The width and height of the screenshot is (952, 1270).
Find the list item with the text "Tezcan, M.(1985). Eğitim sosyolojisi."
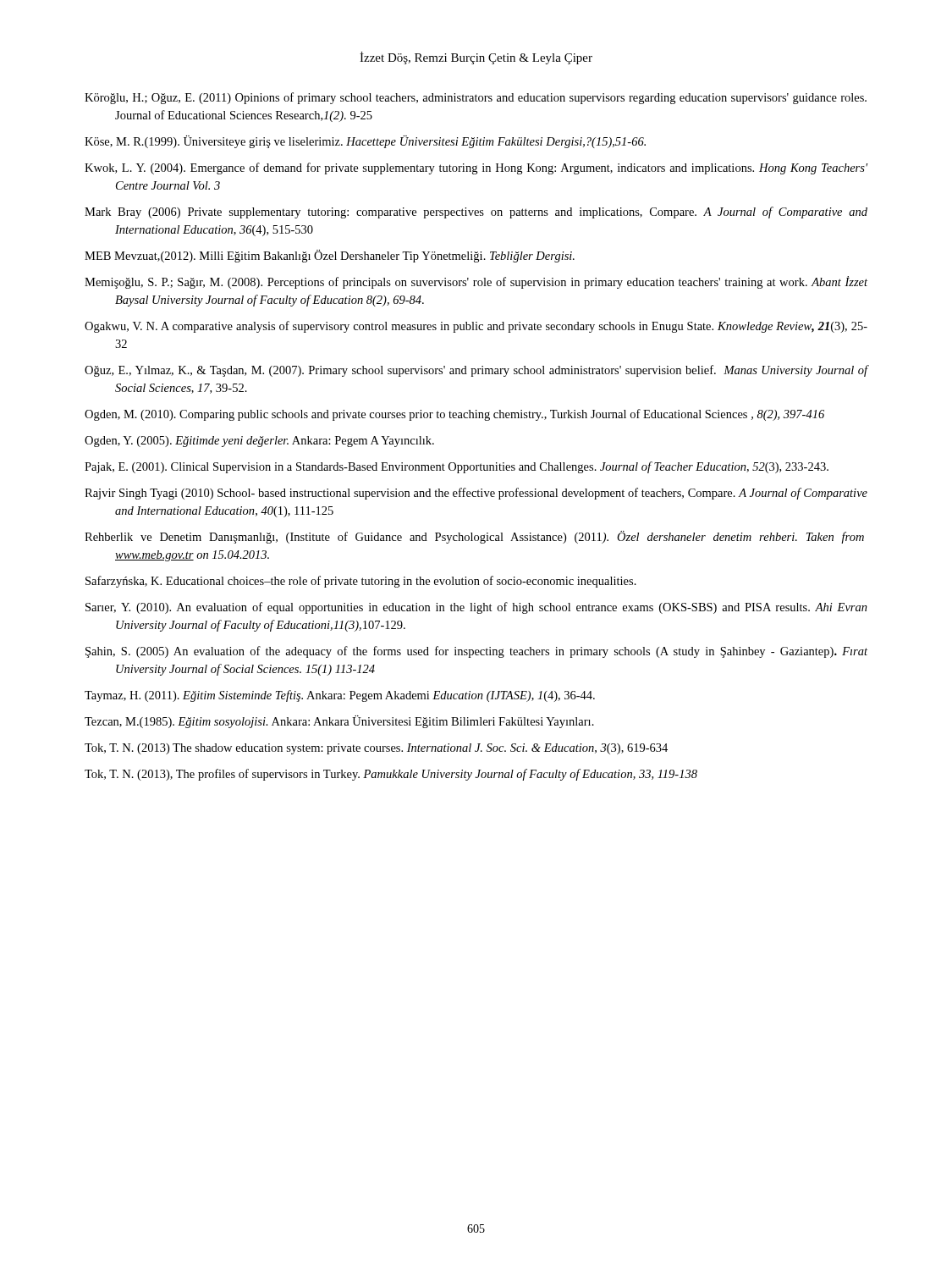(x=339, y=722)
